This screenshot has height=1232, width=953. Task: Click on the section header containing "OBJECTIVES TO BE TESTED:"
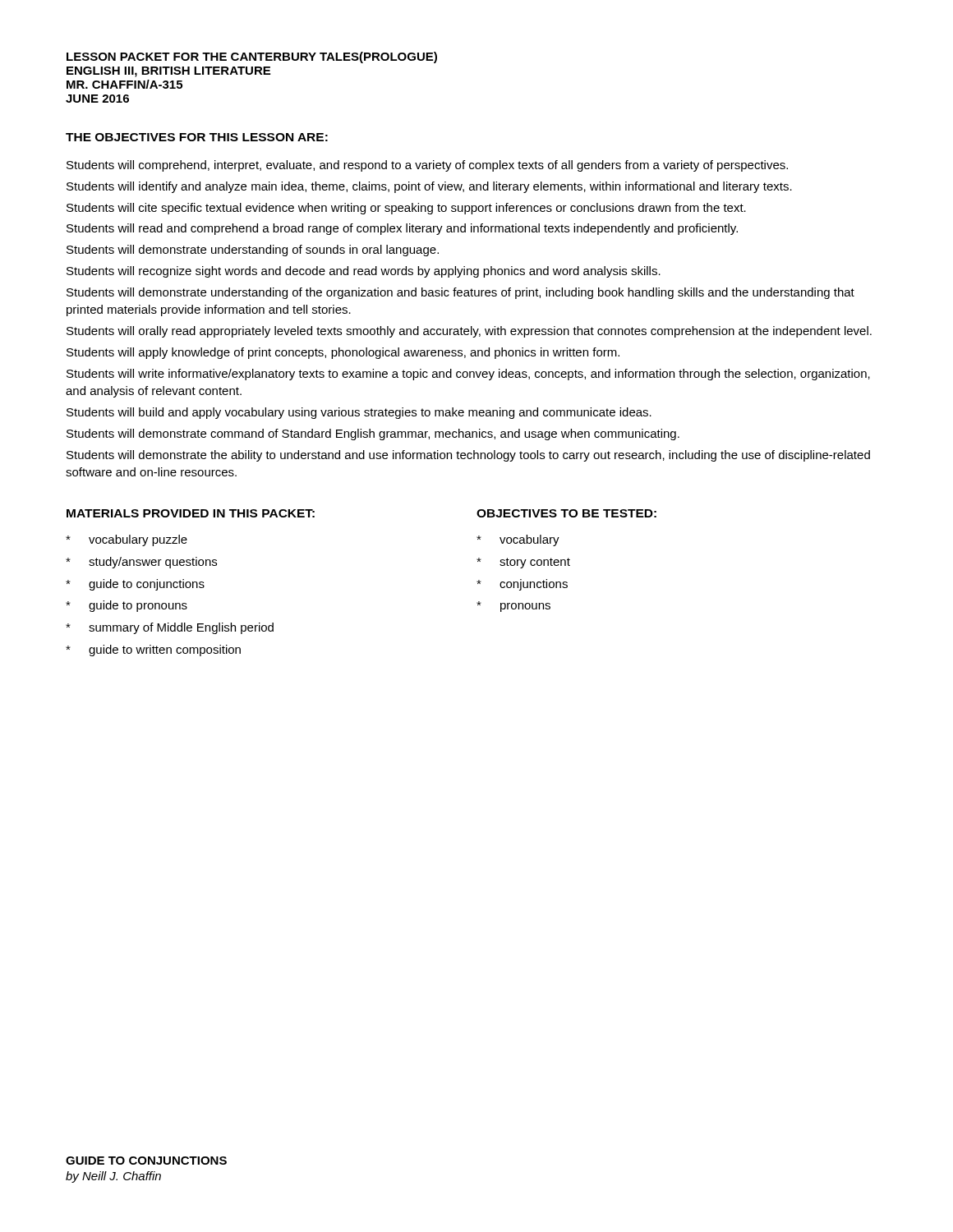pos(567,513)
